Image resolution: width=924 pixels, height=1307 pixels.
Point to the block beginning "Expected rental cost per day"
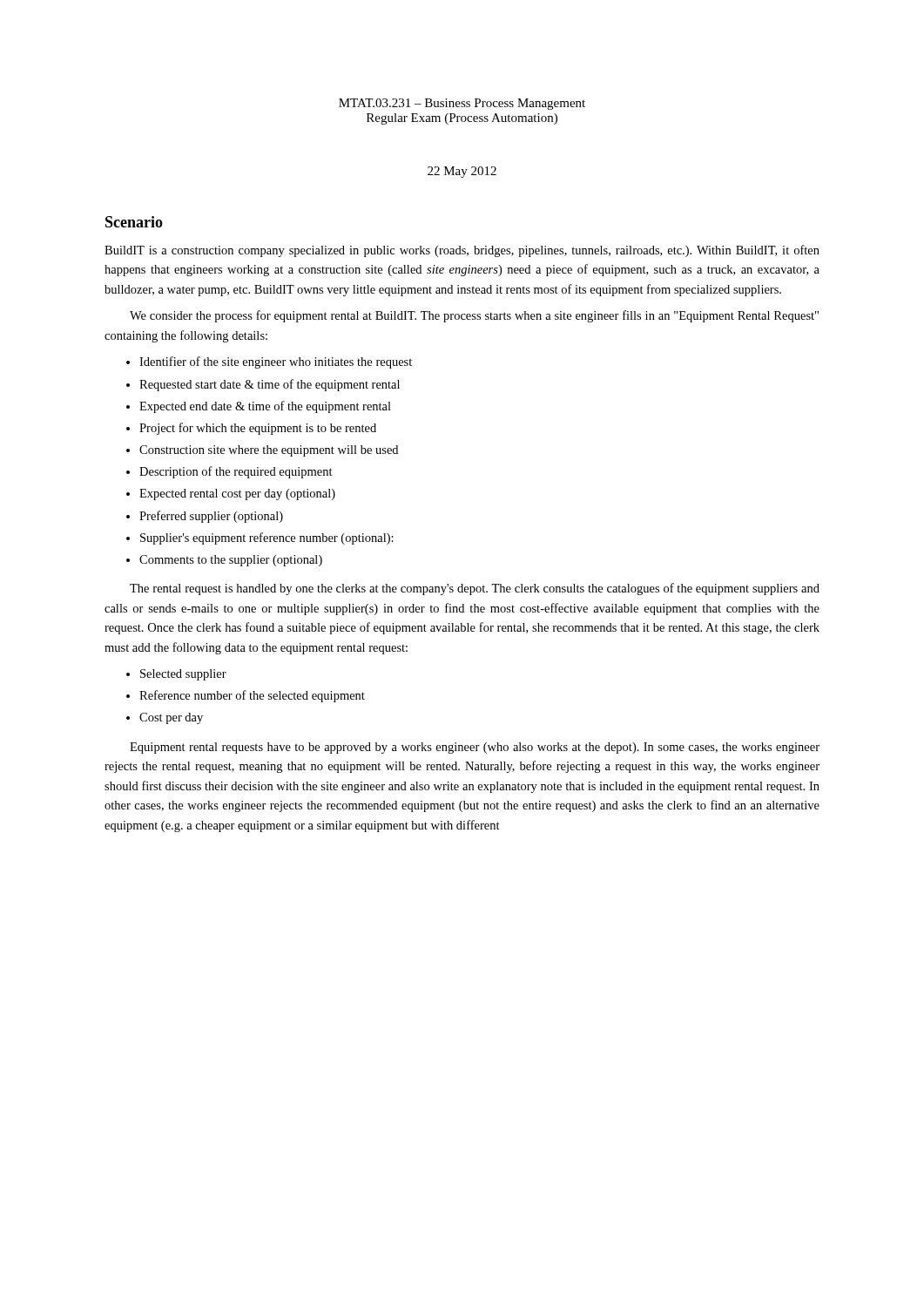click(237, 494)
